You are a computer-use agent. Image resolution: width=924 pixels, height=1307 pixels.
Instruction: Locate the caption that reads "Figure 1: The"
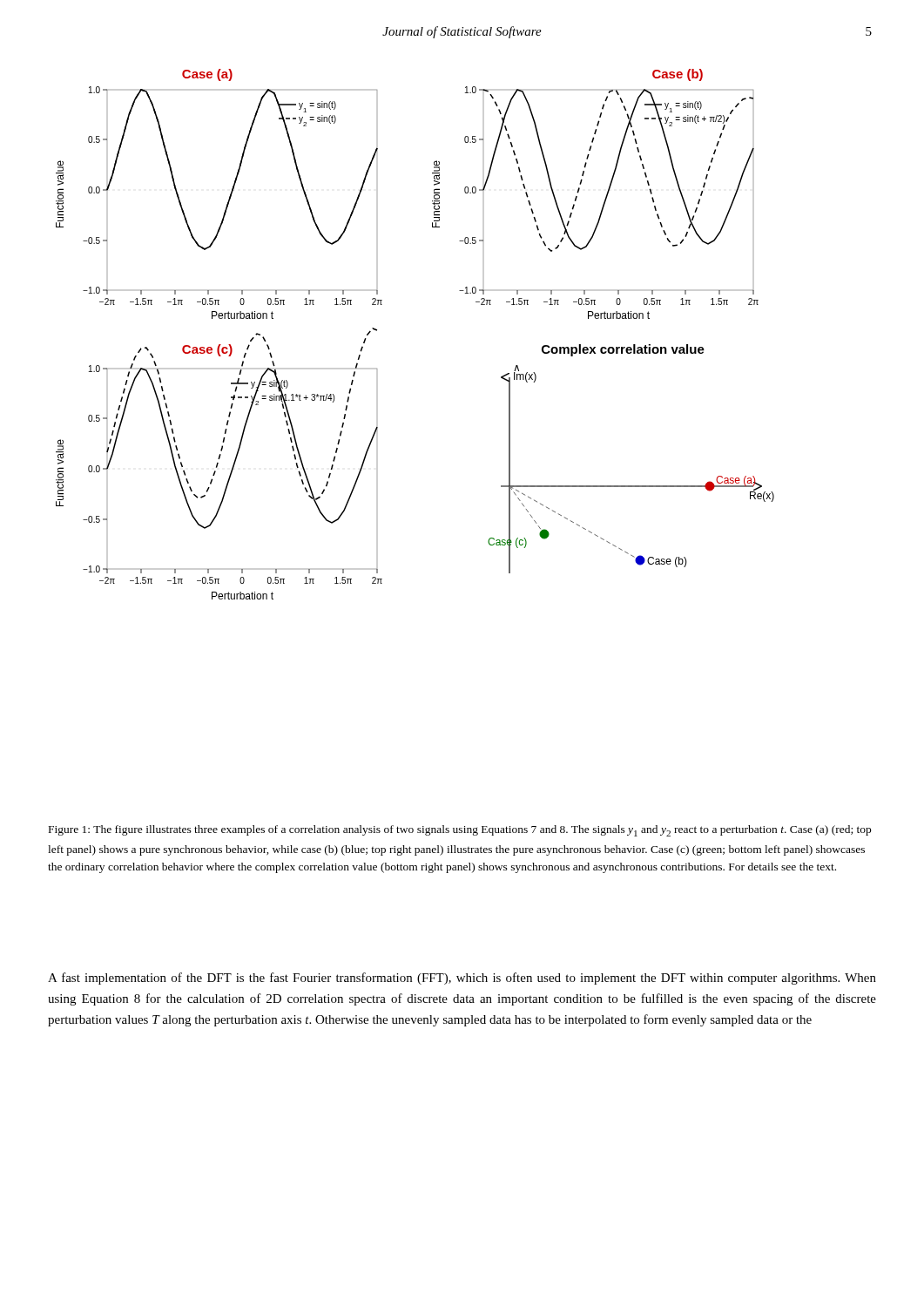pos(460,848)
